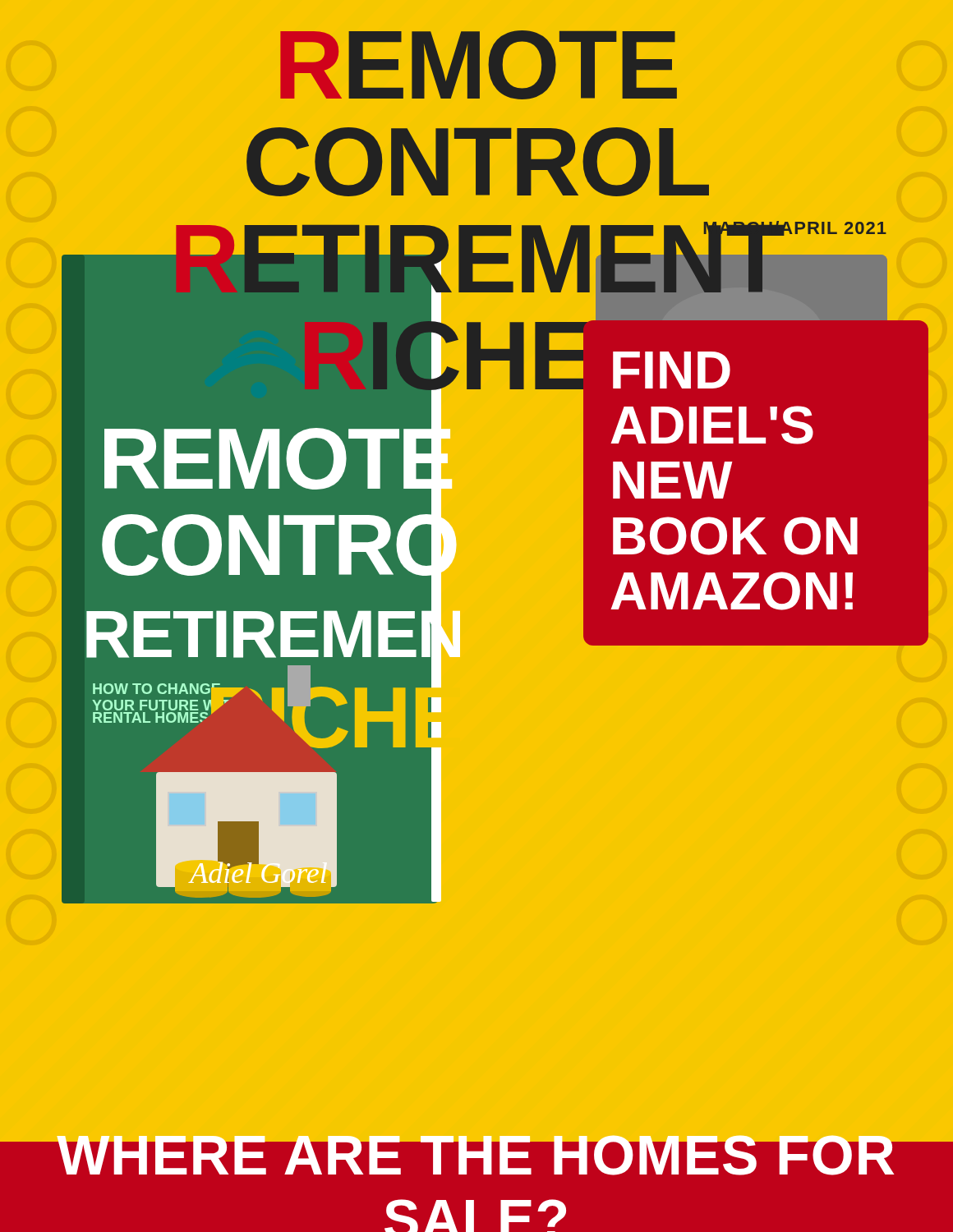Click the title
953x1232 pixels.
476,210
